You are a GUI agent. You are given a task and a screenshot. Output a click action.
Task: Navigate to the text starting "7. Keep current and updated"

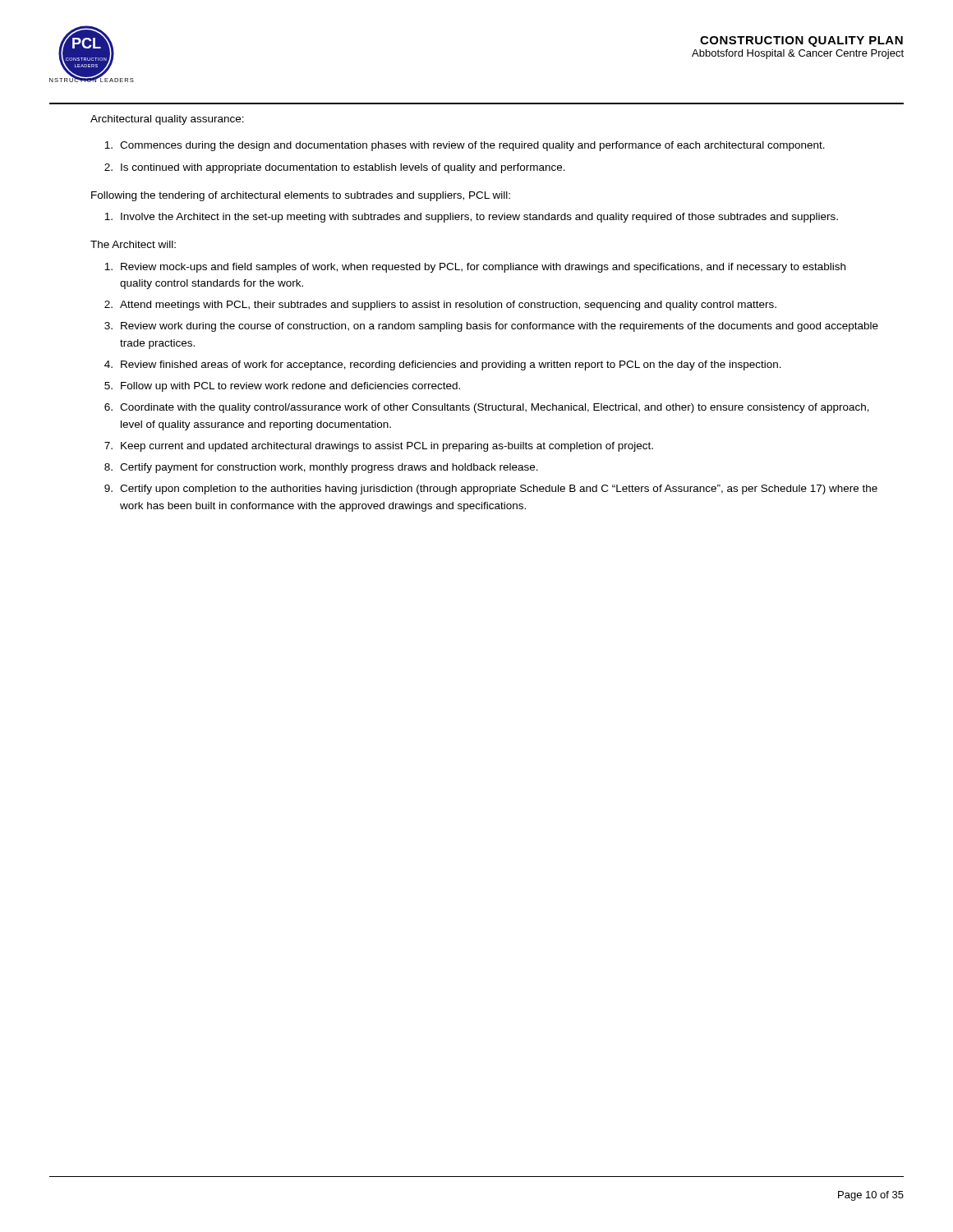tap(485, 446)
